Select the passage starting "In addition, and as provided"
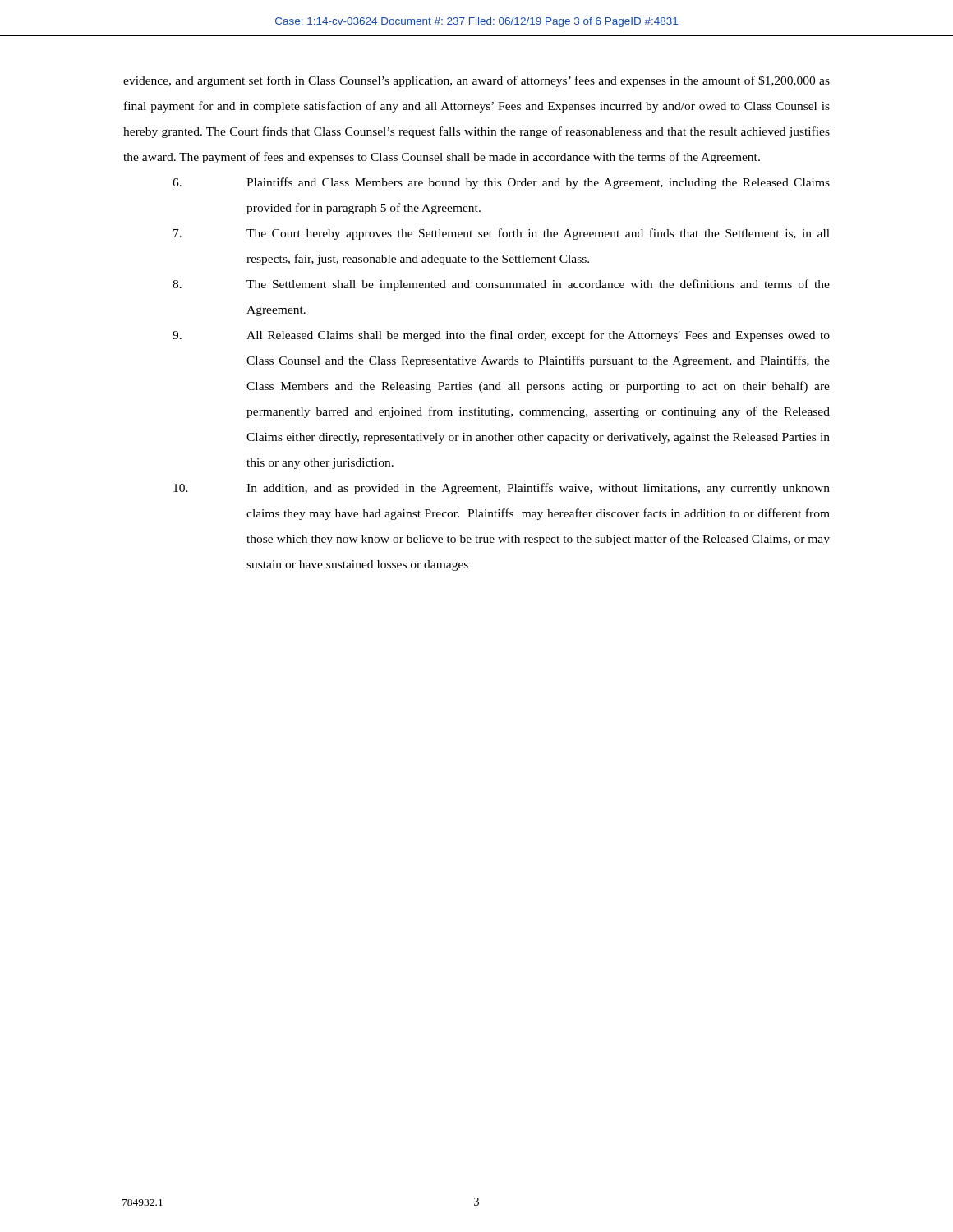The image size is (953, 1232). 476,526
